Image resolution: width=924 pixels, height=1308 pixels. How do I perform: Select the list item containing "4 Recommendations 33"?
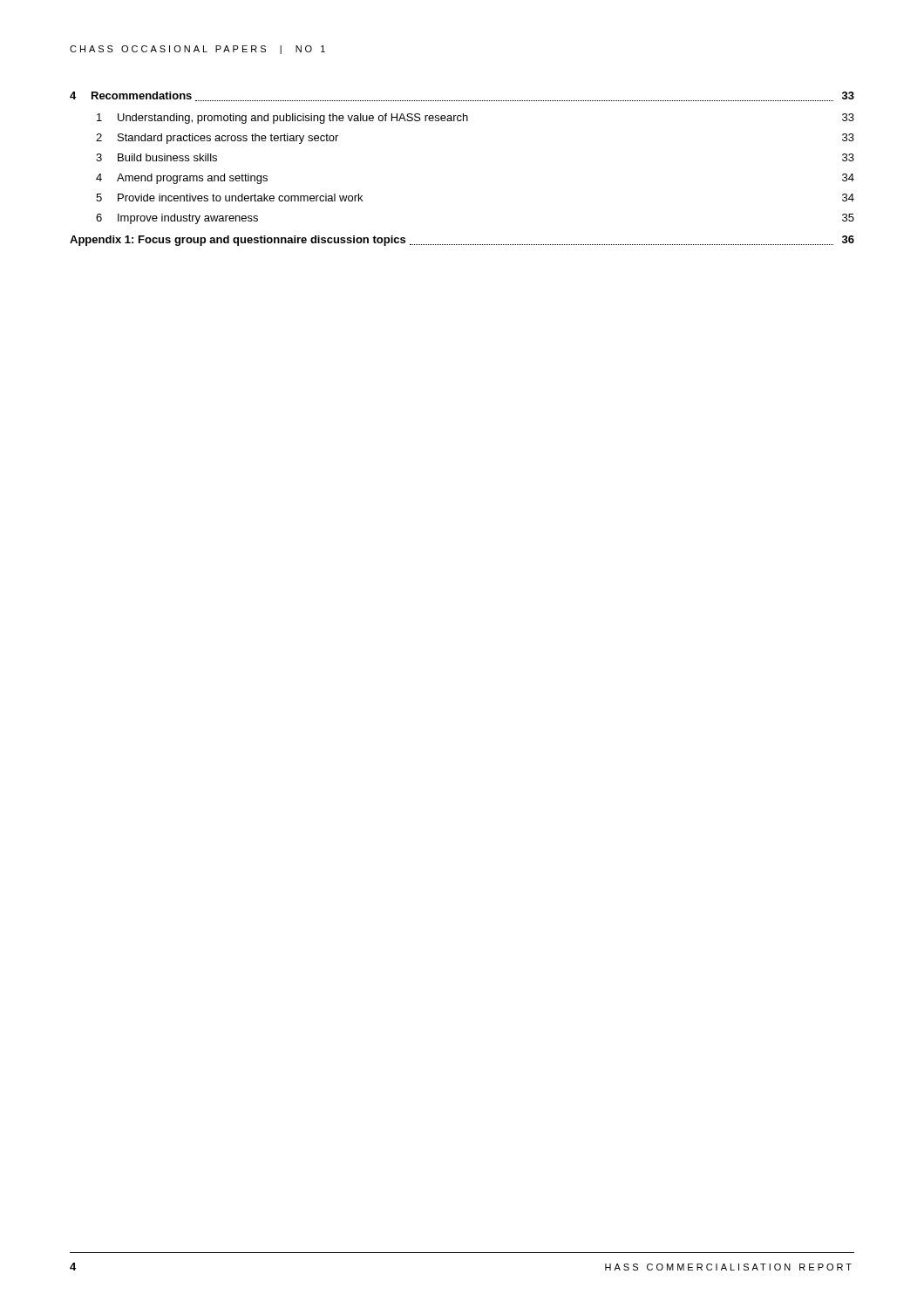pyautogui.click(x=462, y=95)
